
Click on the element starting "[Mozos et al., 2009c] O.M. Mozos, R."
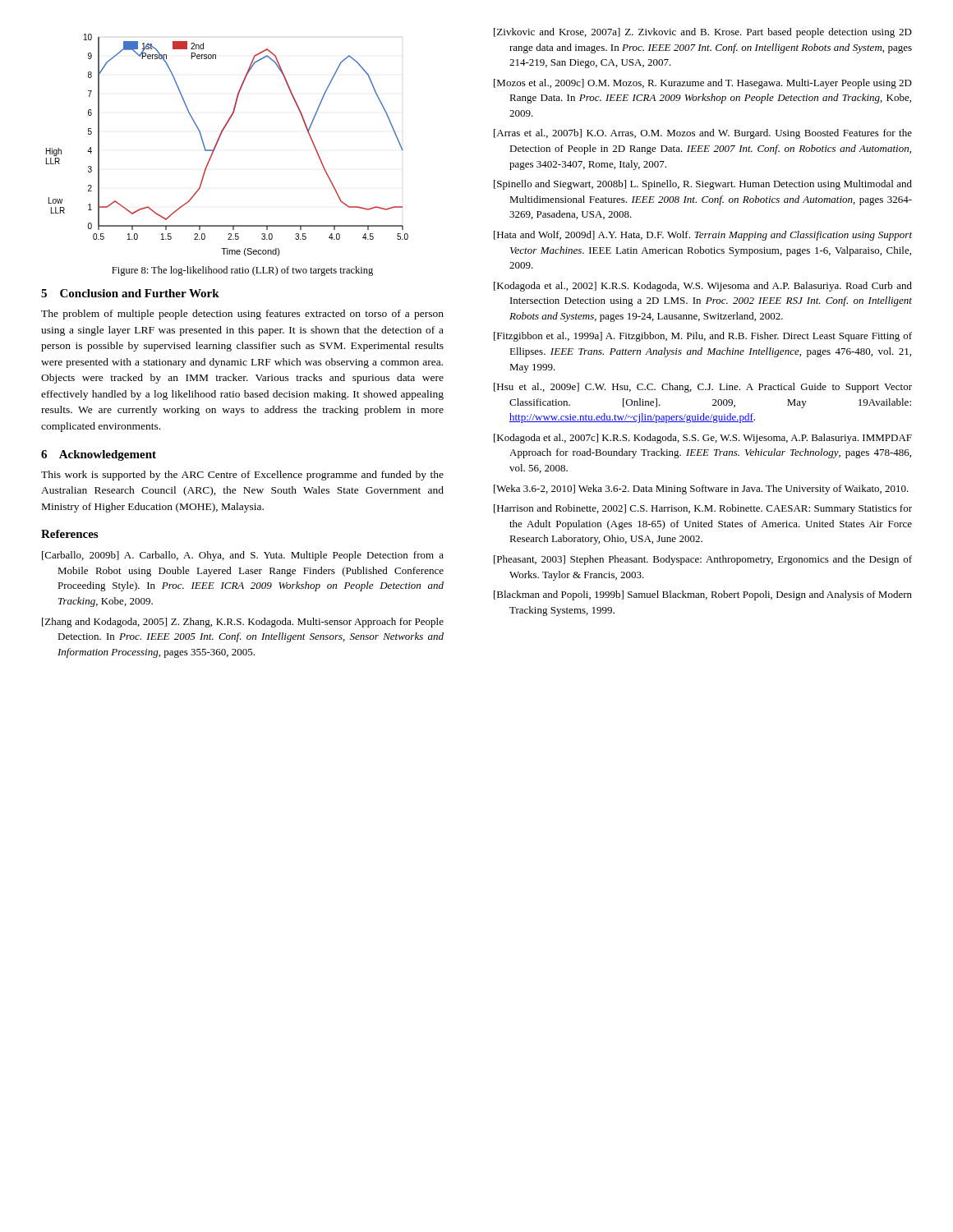[702, 98]
